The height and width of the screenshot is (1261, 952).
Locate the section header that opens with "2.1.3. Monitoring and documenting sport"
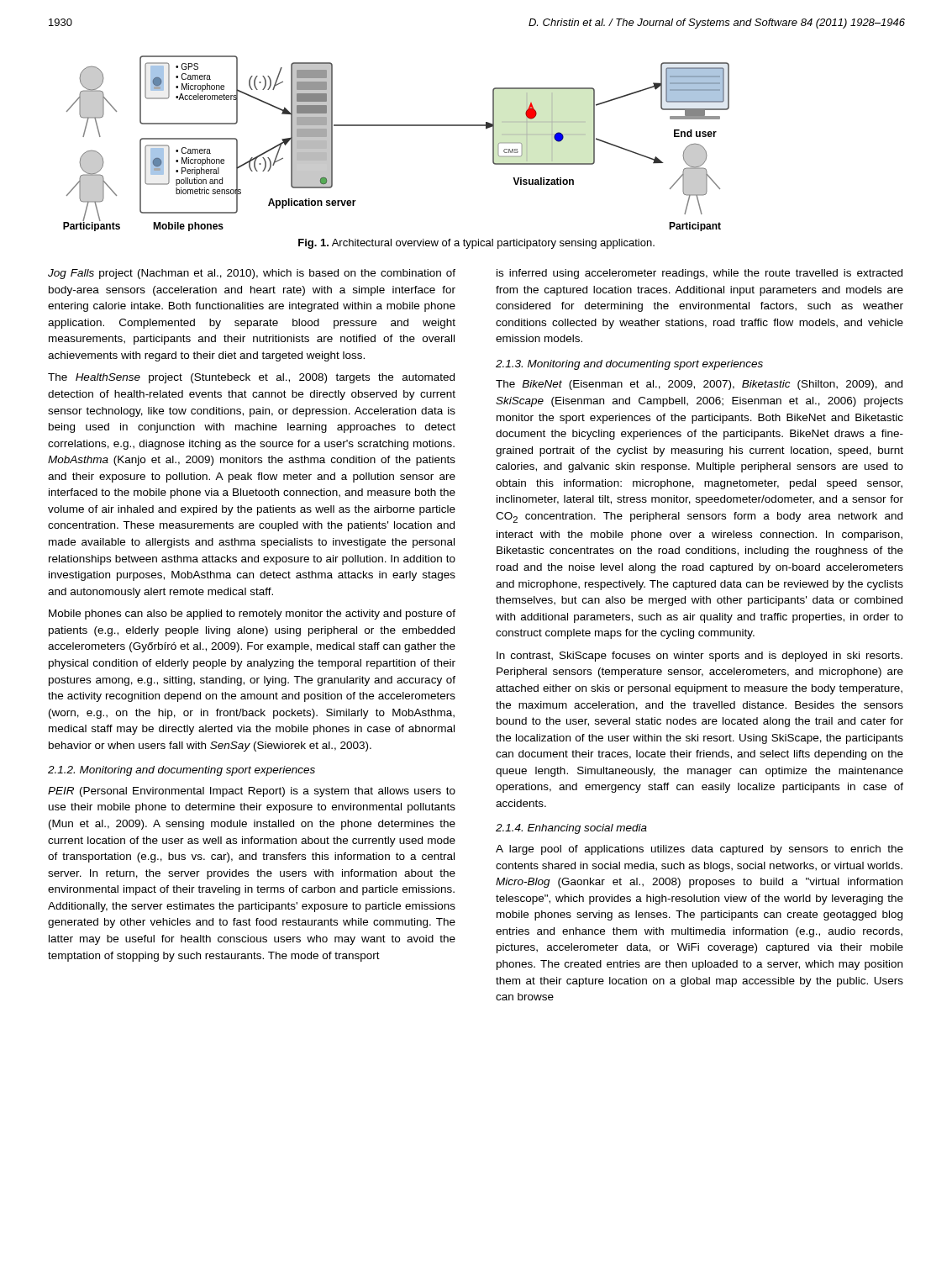click(x=629, y=363)
